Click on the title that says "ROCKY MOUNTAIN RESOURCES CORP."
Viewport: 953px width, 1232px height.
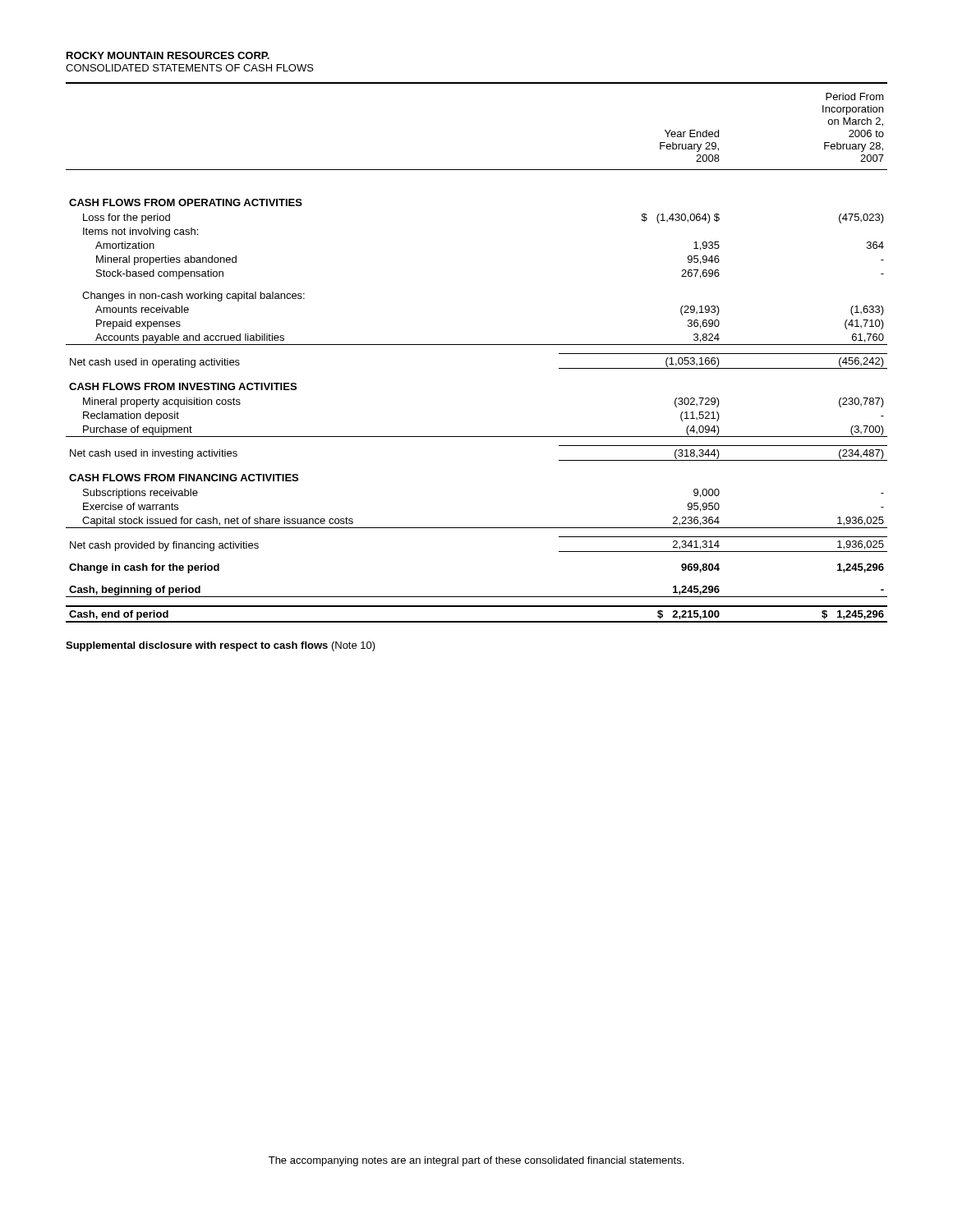tap(168, 55)
